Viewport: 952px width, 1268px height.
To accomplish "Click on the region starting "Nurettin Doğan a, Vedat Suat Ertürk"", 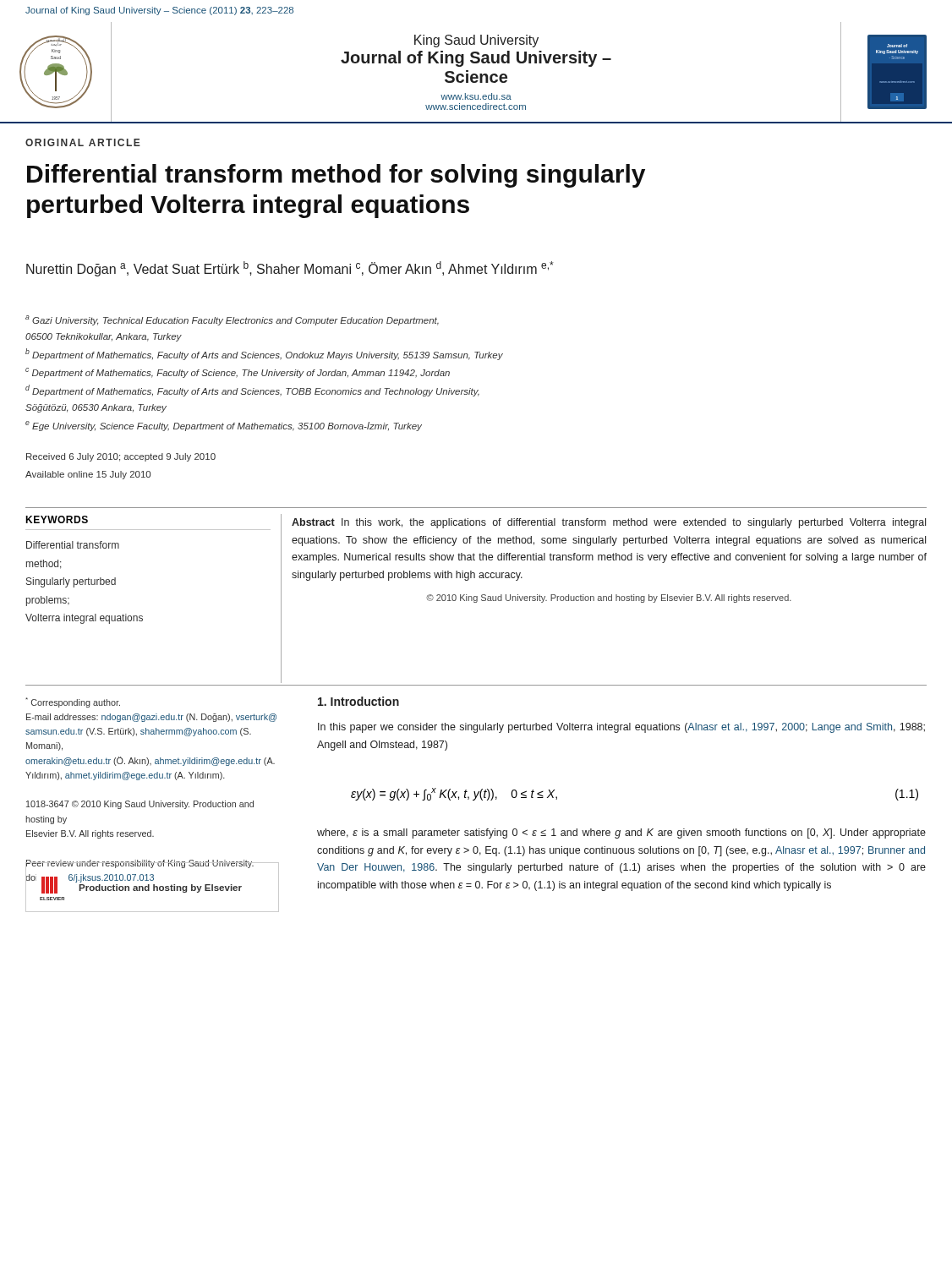I will (x=289, y=268).
